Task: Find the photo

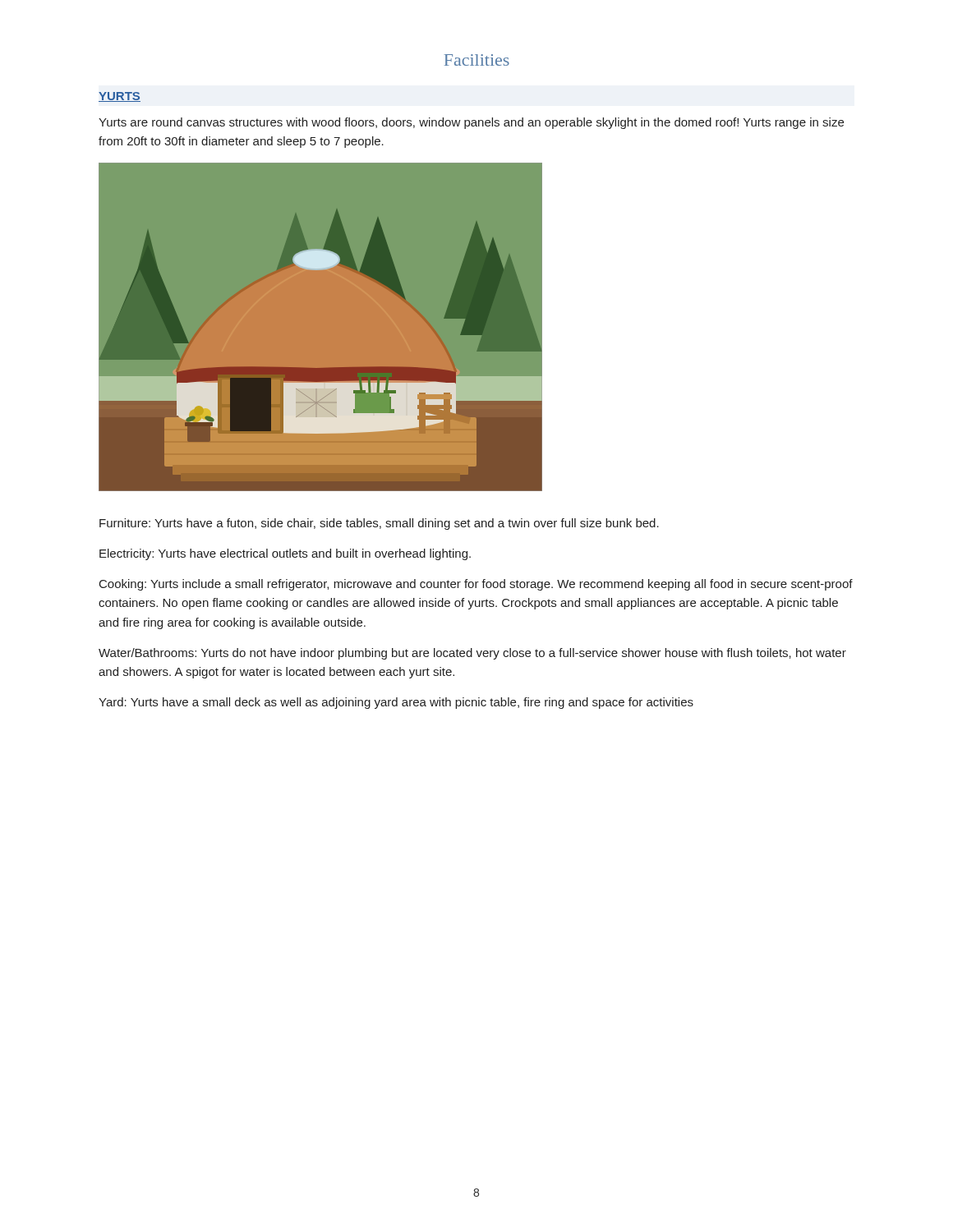Action: 476,328
